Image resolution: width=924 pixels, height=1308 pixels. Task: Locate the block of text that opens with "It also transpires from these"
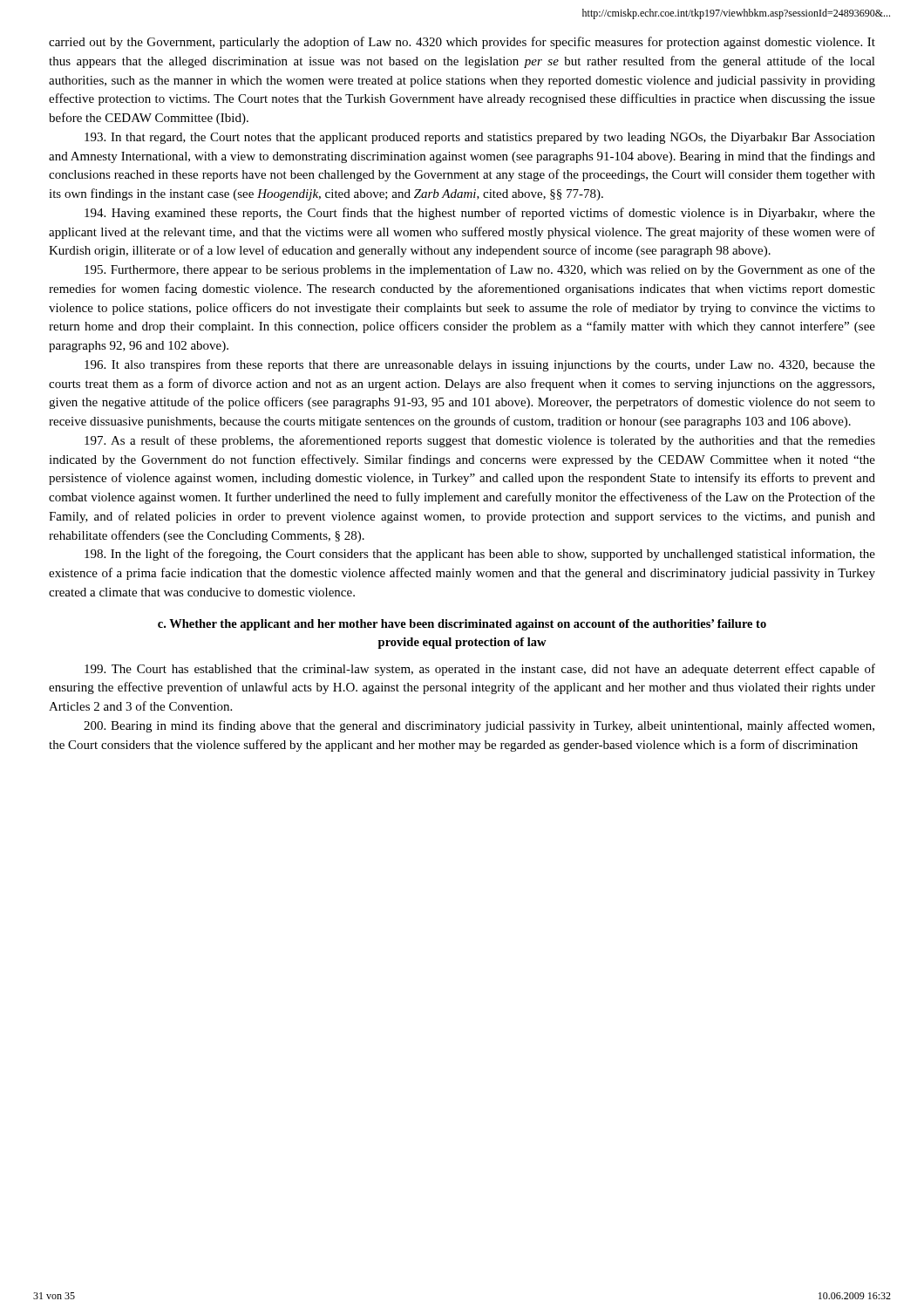click(462, 393)
